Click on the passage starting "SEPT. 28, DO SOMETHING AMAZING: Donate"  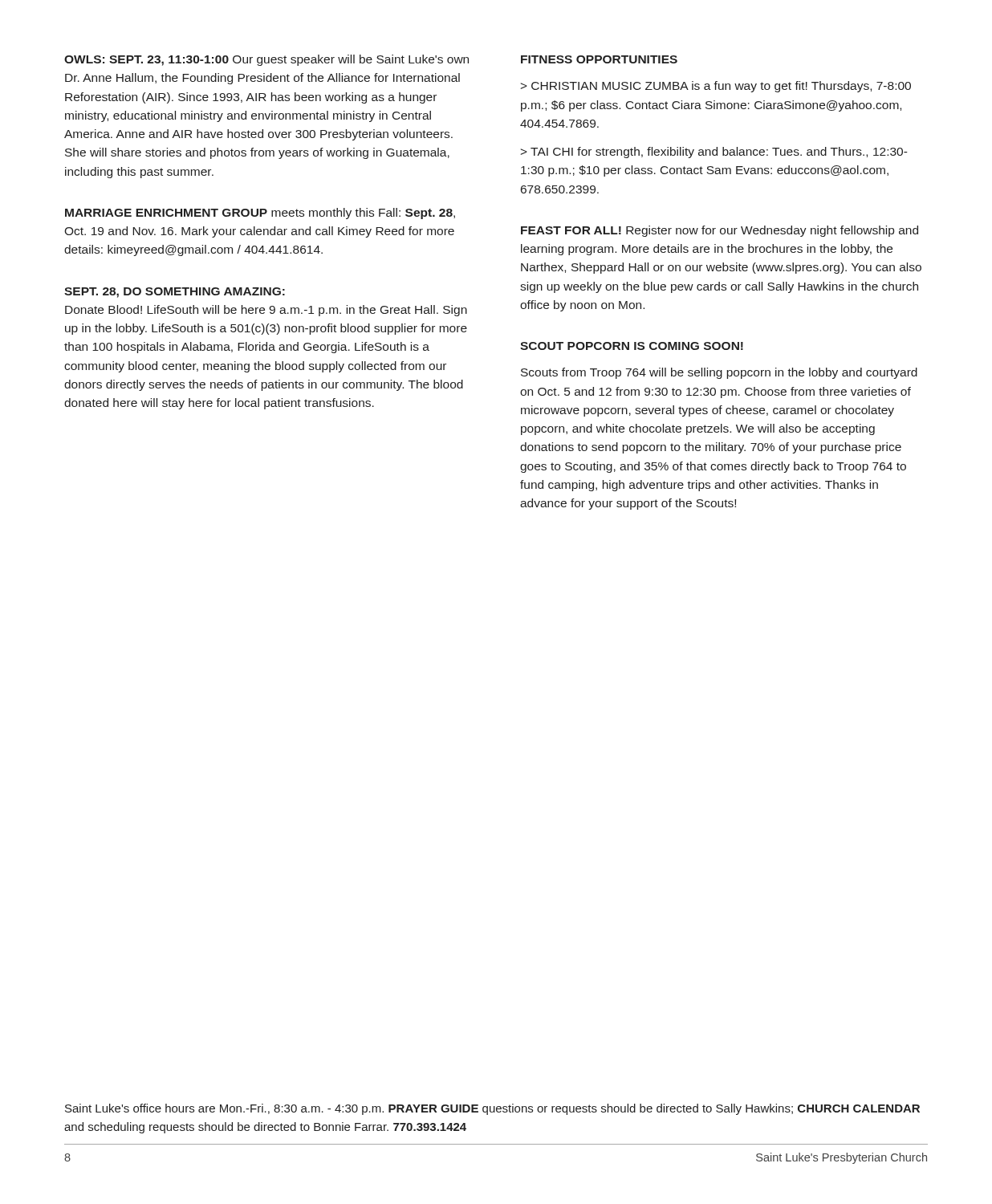tap(268, 347)
